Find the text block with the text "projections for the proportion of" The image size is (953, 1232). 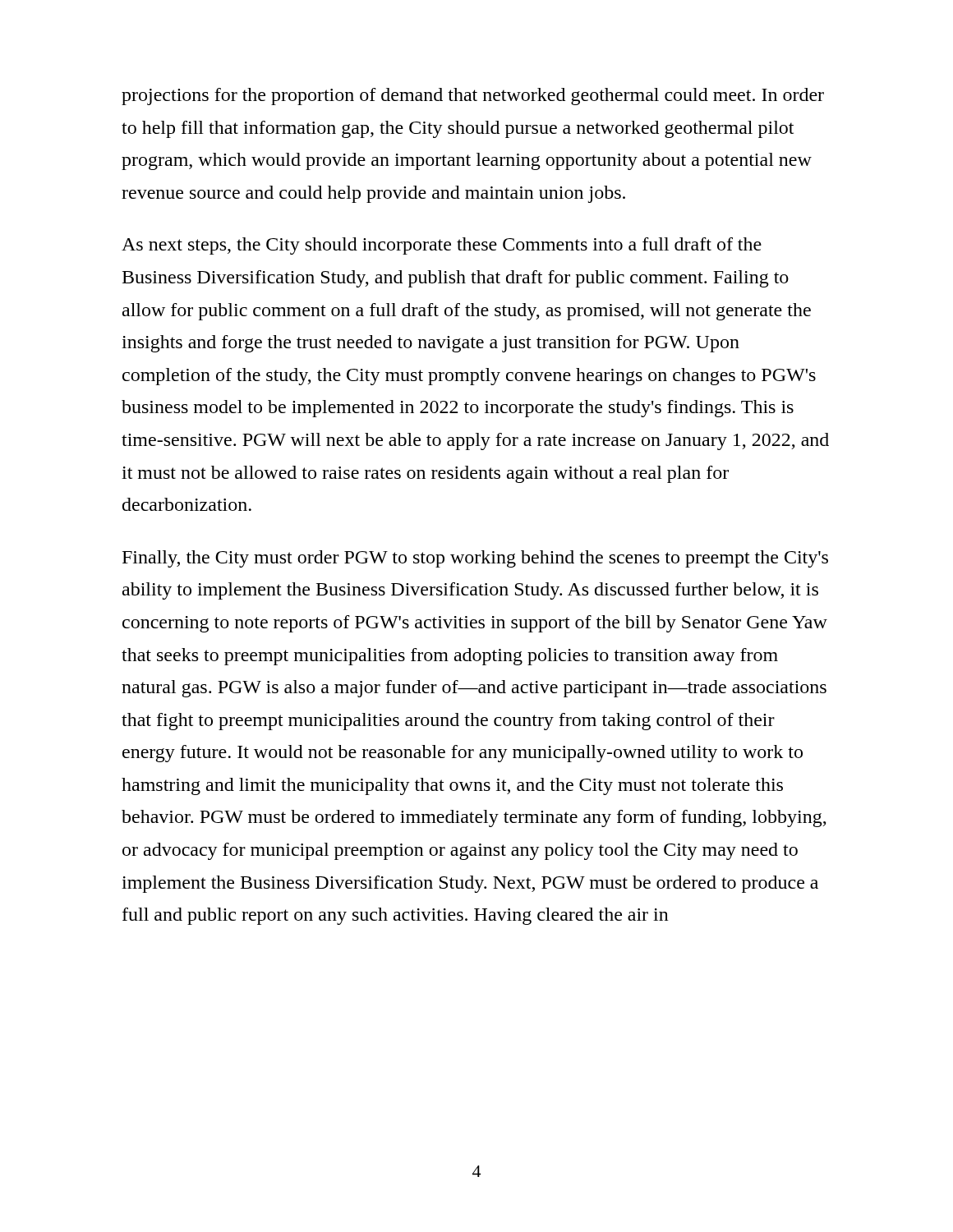point(473,97)
